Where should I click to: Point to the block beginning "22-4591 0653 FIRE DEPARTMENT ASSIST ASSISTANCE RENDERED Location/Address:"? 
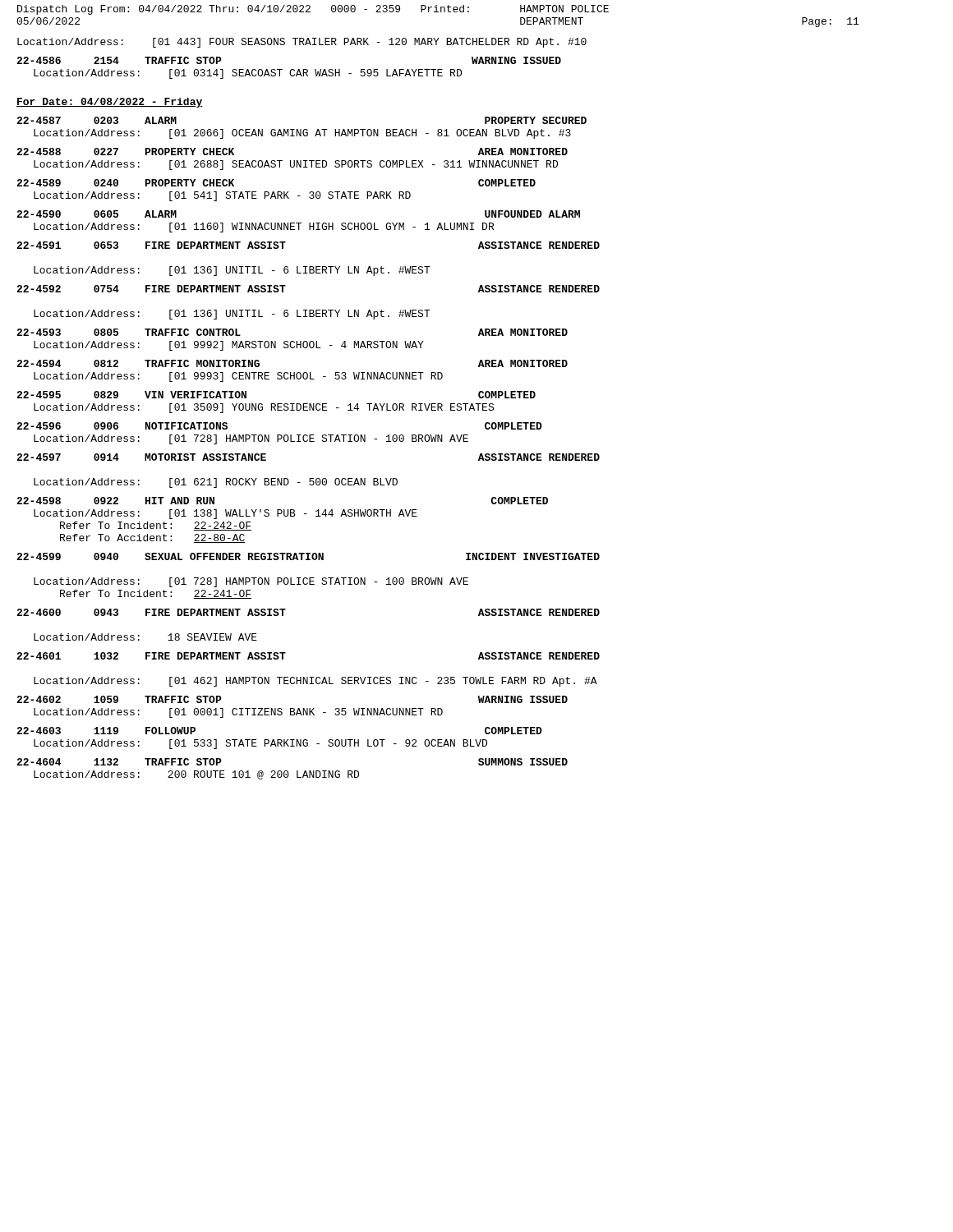point(476,258)
